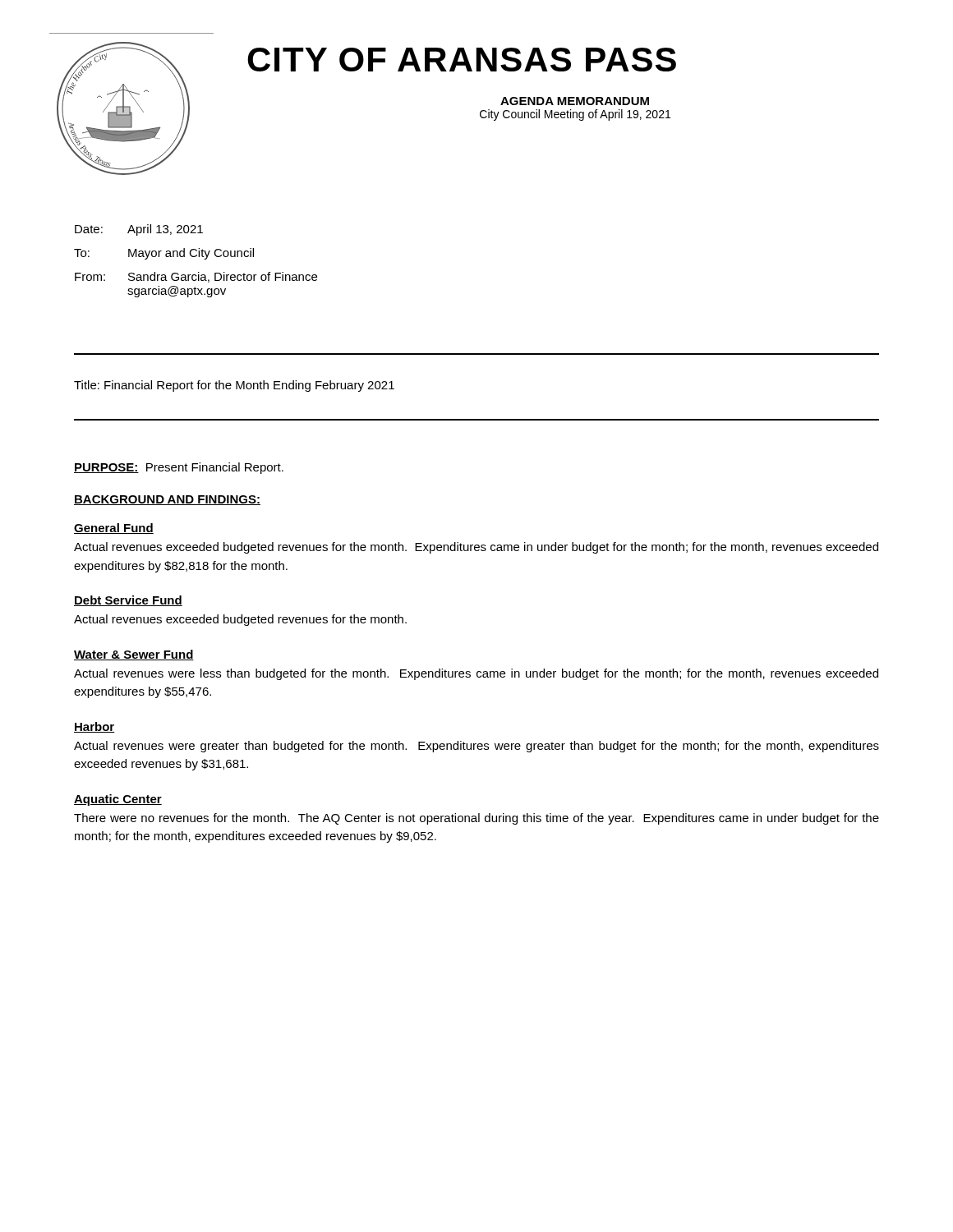Find the region starting "General Fund"
This screenshot has height=1232, width=953.
(x=114, y=528)
